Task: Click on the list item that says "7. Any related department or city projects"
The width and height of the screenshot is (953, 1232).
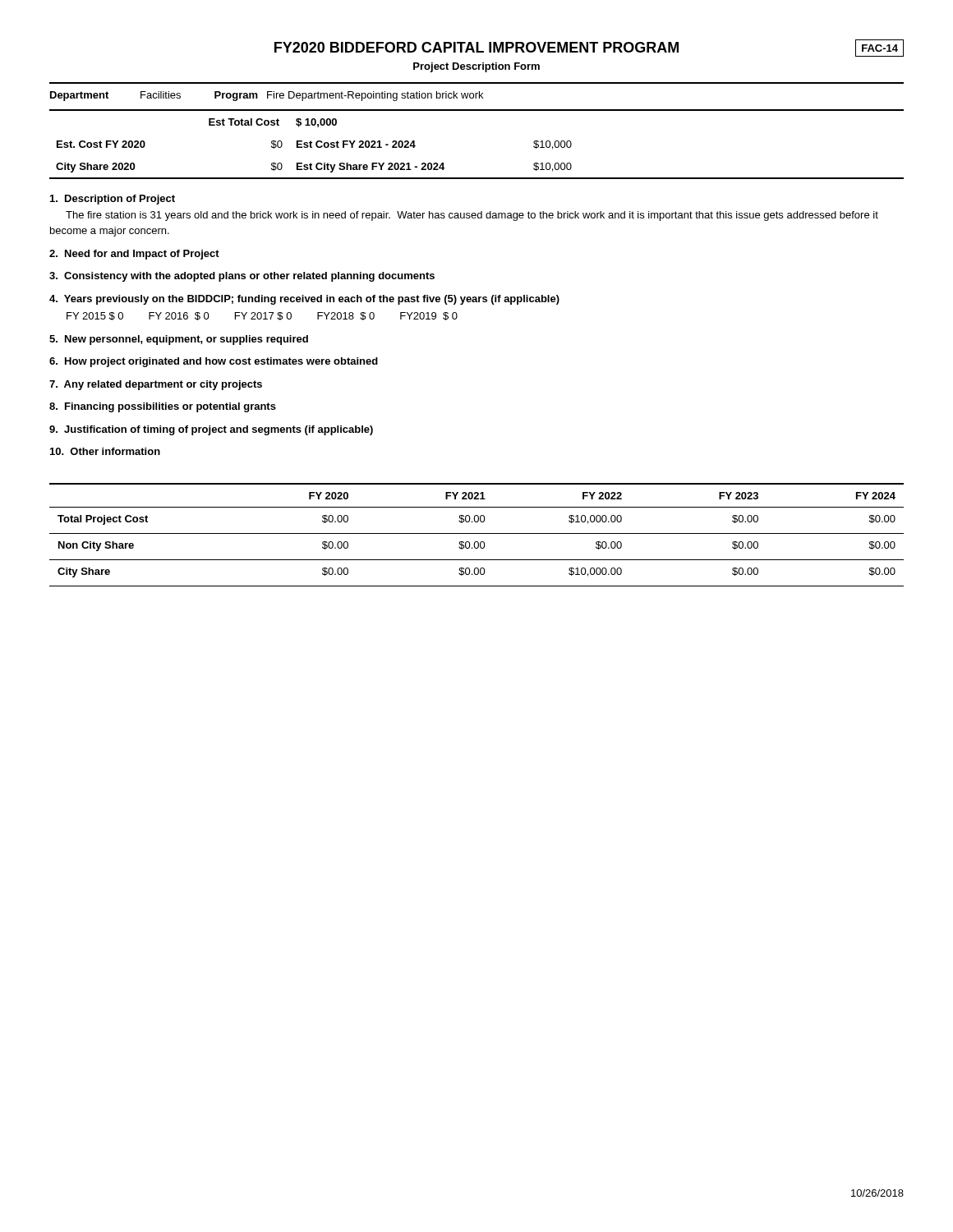Action: point(156,384)
